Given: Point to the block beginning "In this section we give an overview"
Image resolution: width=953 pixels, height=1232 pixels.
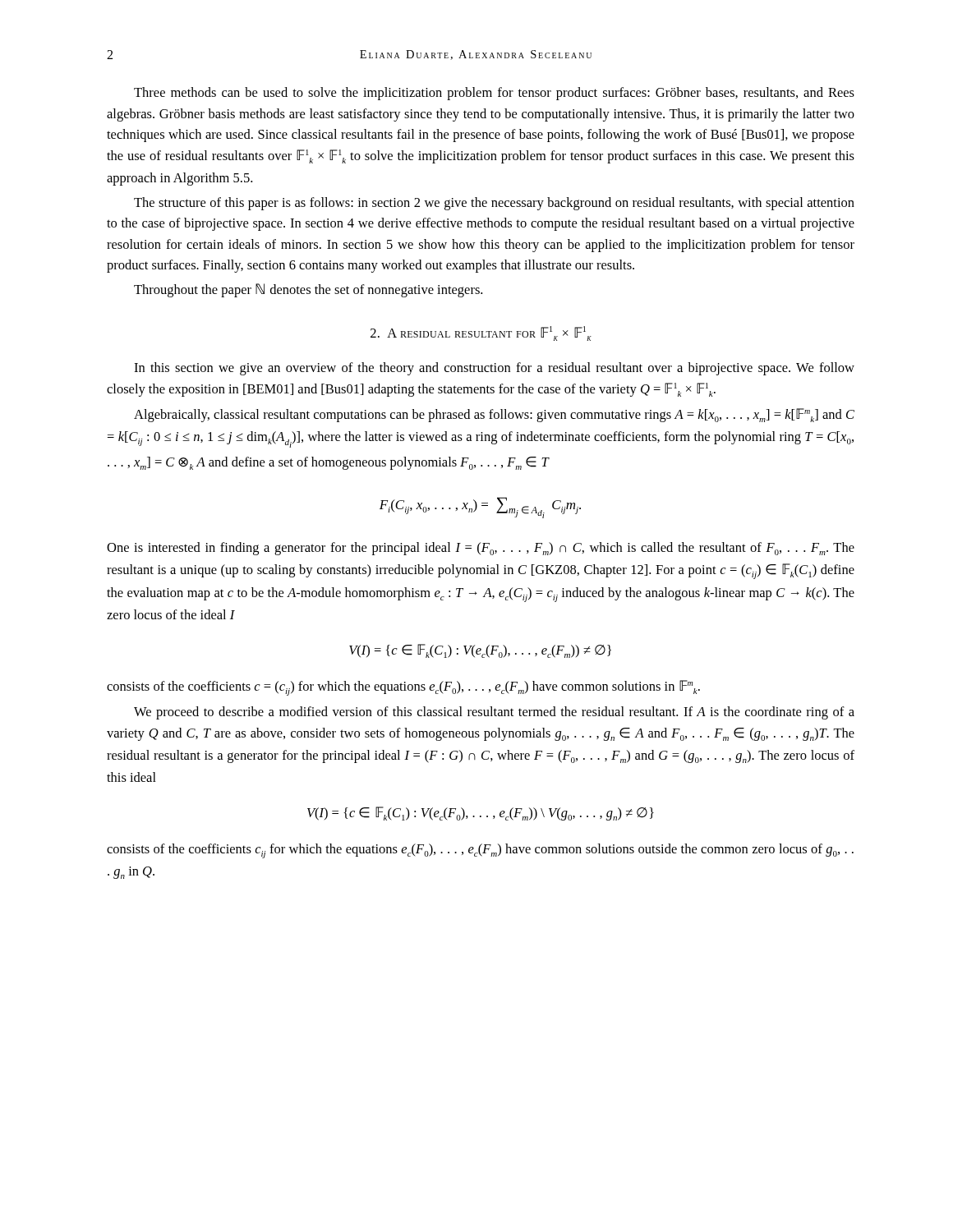Looking at the screenshot, I should (481, 379).
